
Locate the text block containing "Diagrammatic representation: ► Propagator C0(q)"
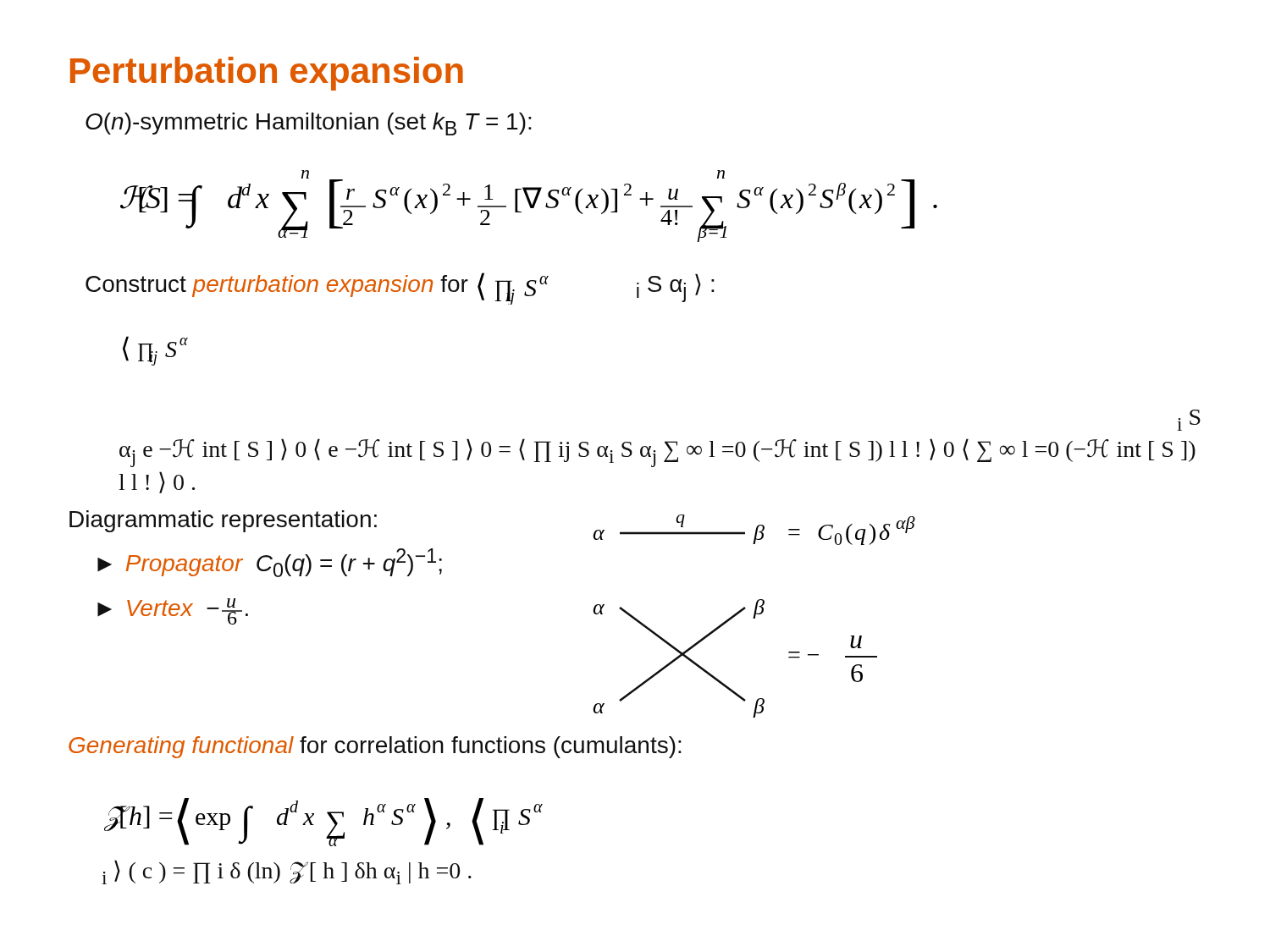click(305, 567)
